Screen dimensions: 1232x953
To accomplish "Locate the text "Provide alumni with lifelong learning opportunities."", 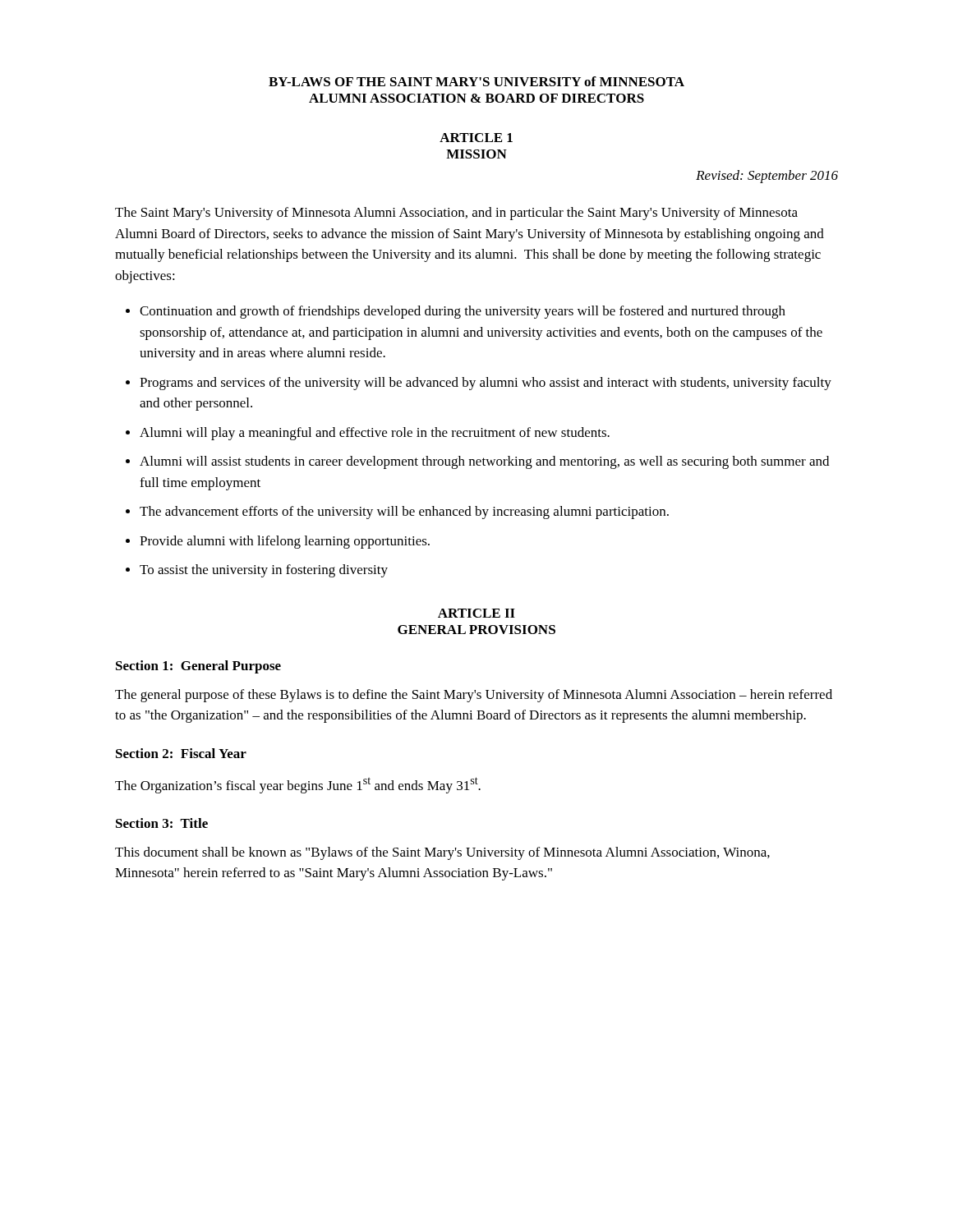I will pyautogui.click(x=285, y=540).
